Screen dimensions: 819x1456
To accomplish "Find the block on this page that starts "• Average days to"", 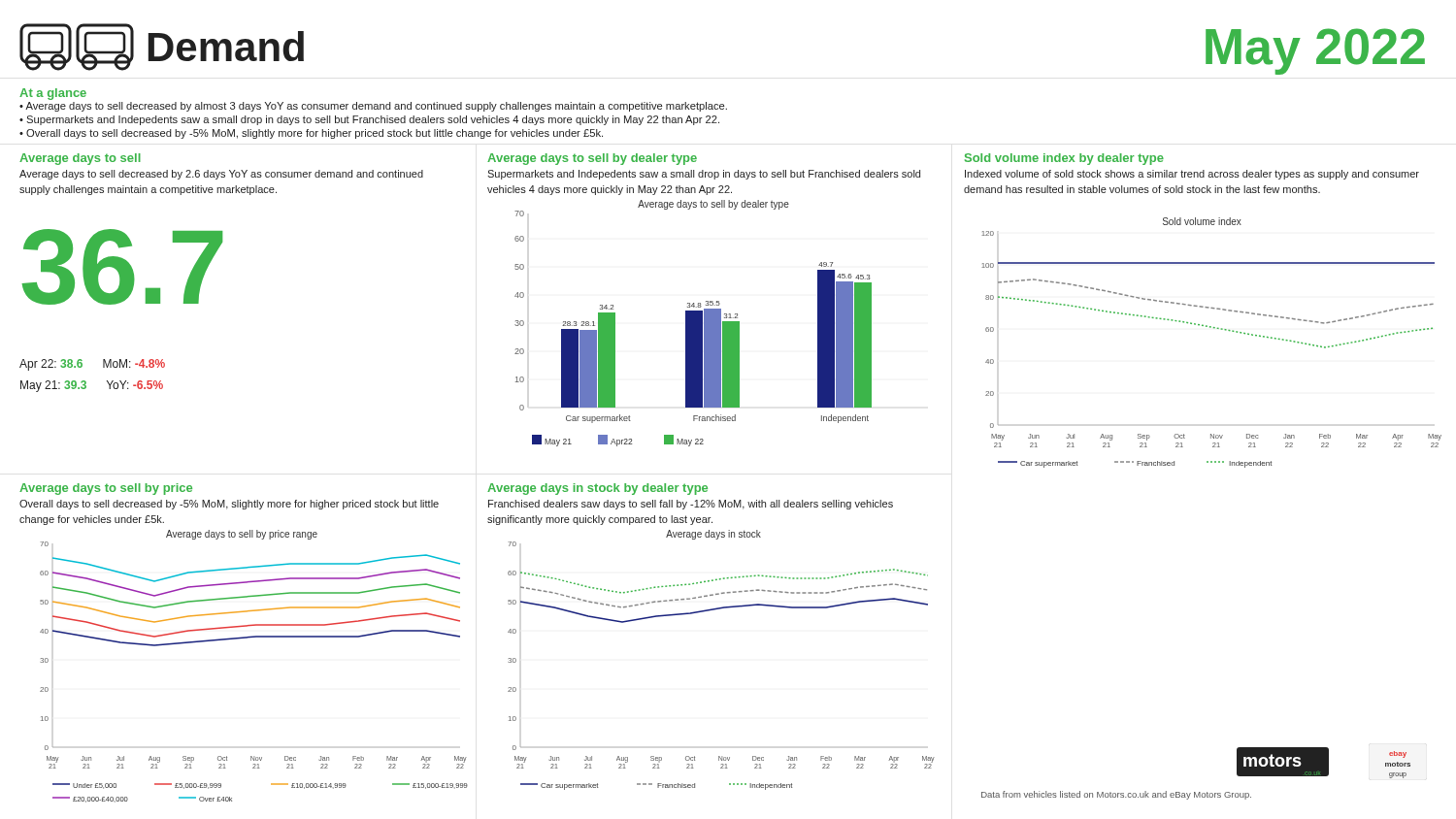I will click(374, 106).
